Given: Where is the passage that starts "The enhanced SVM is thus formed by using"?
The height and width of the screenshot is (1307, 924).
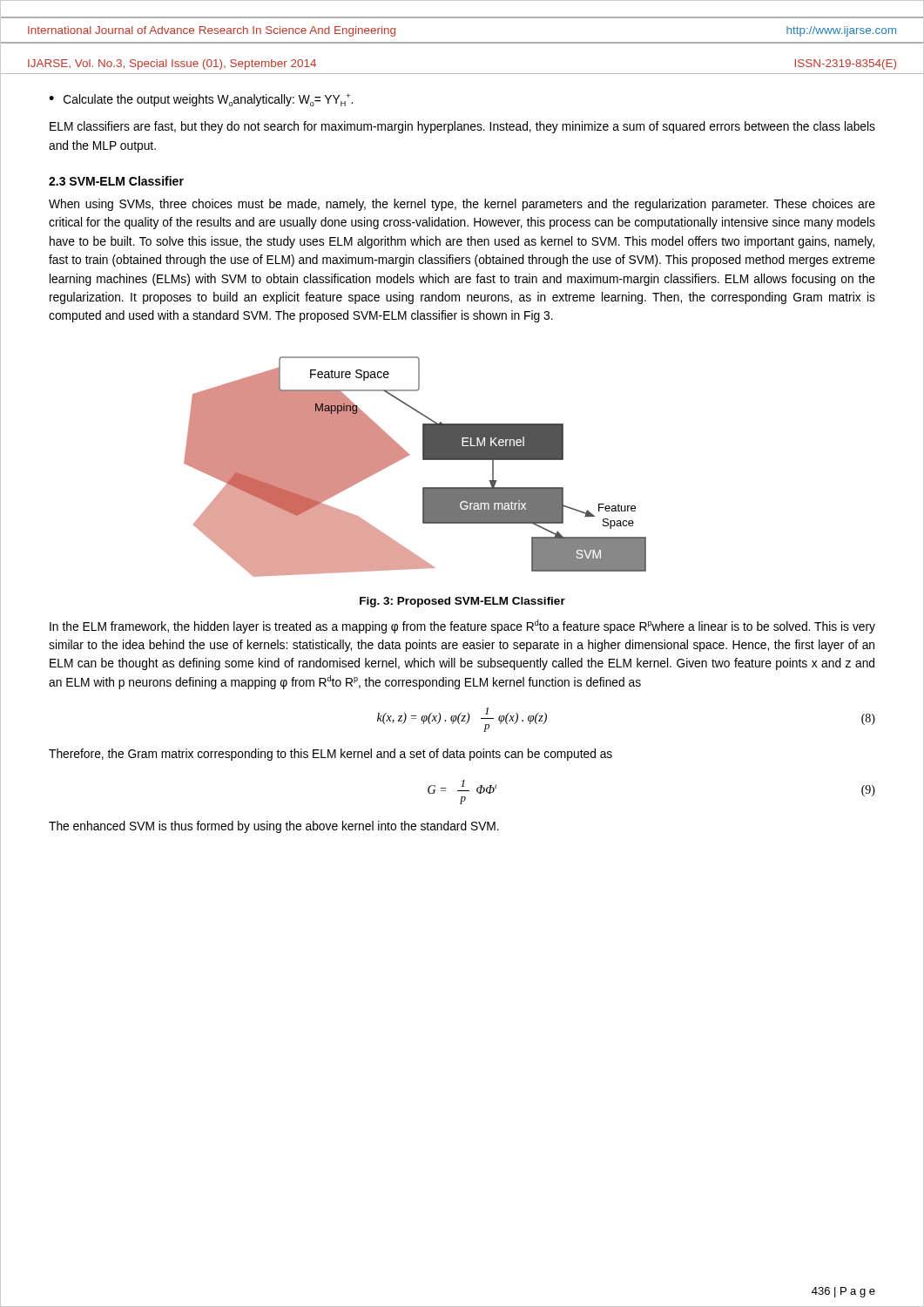Looking at the screenshot, I should [x=274, y=826].
